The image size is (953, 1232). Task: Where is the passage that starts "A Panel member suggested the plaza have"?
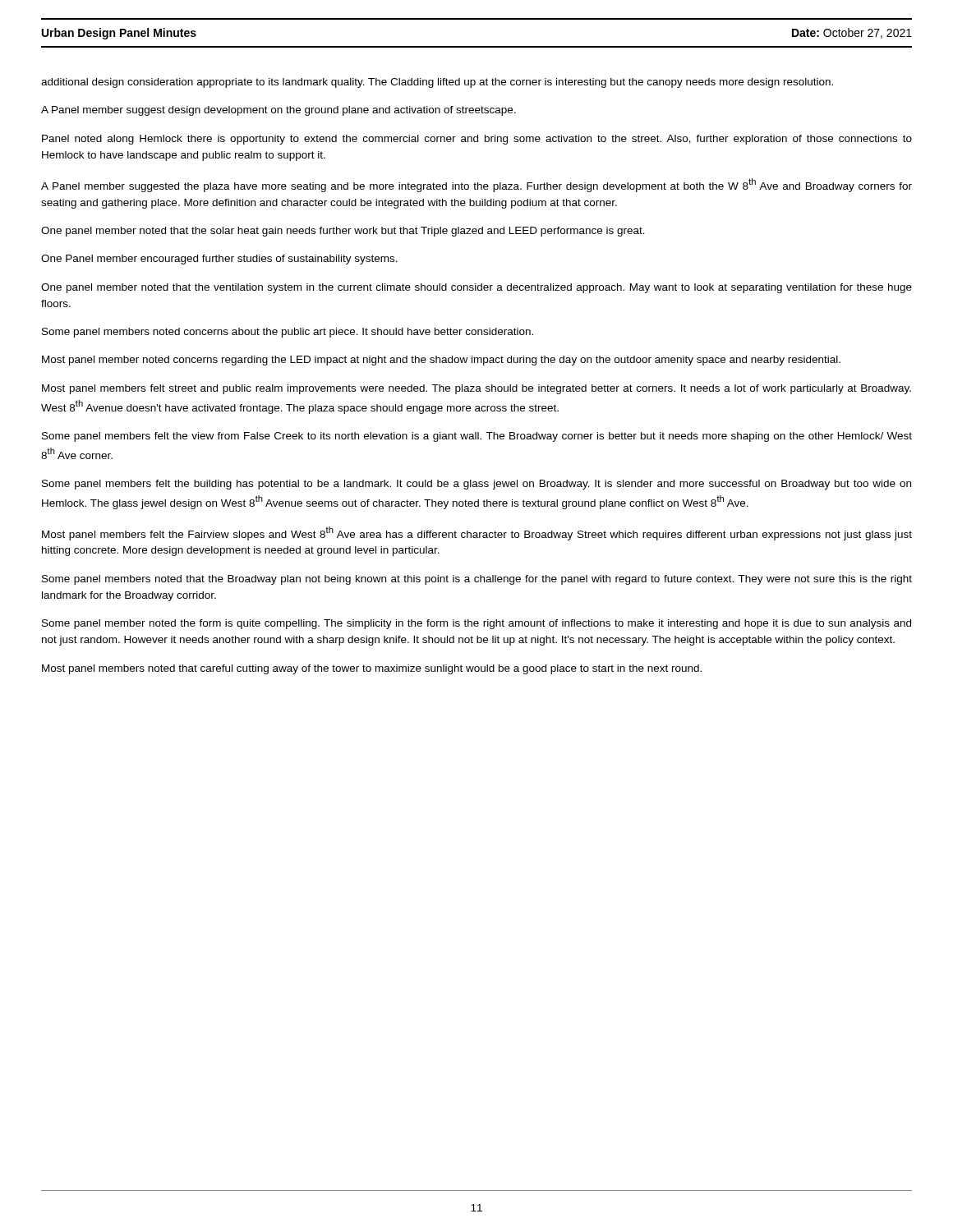coord(476,192)
